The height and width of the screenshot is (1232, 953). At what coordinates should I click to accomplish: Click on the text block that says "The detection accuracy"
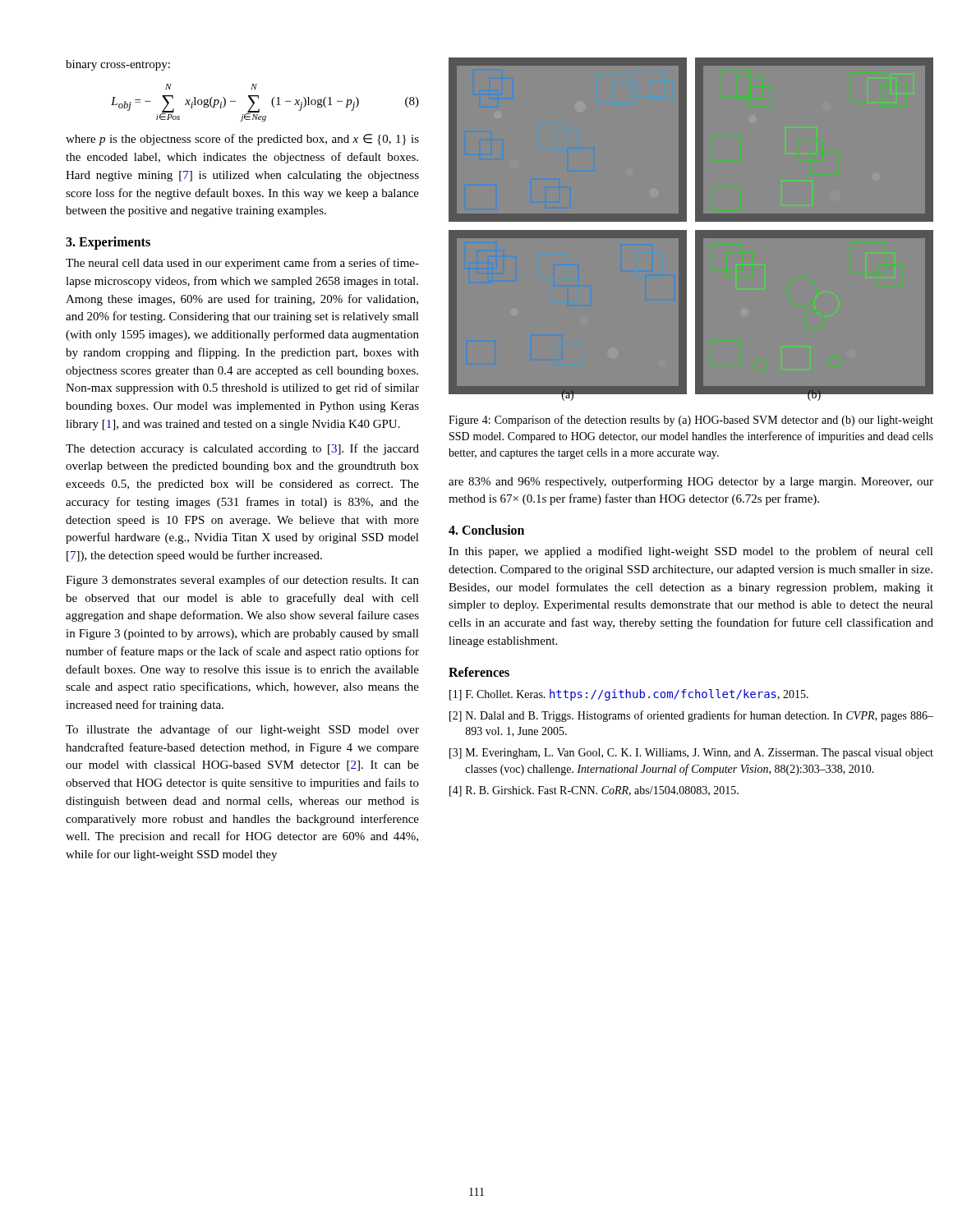242,502
